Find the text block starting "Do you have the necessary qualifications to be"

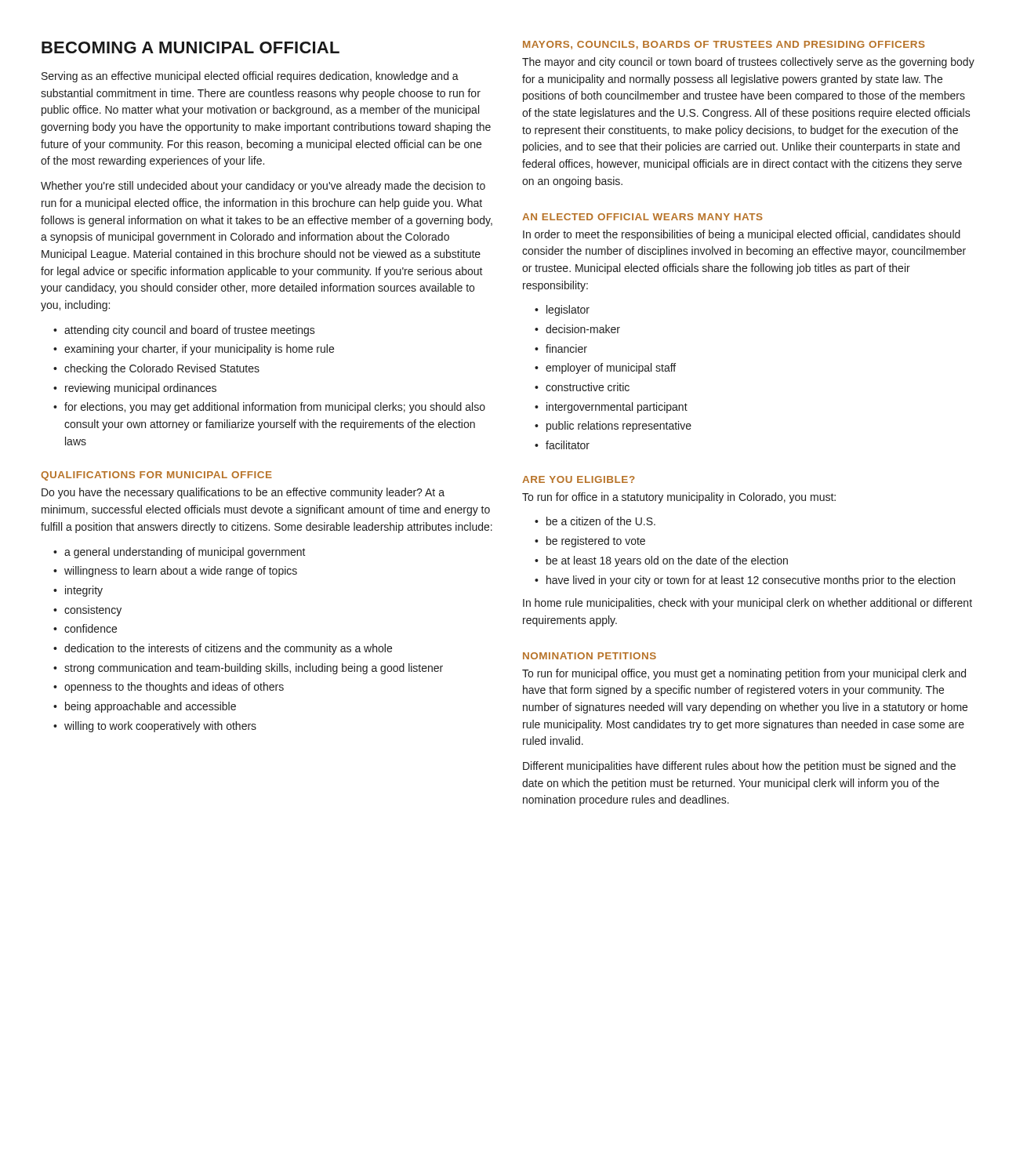(x=267, y=510)
